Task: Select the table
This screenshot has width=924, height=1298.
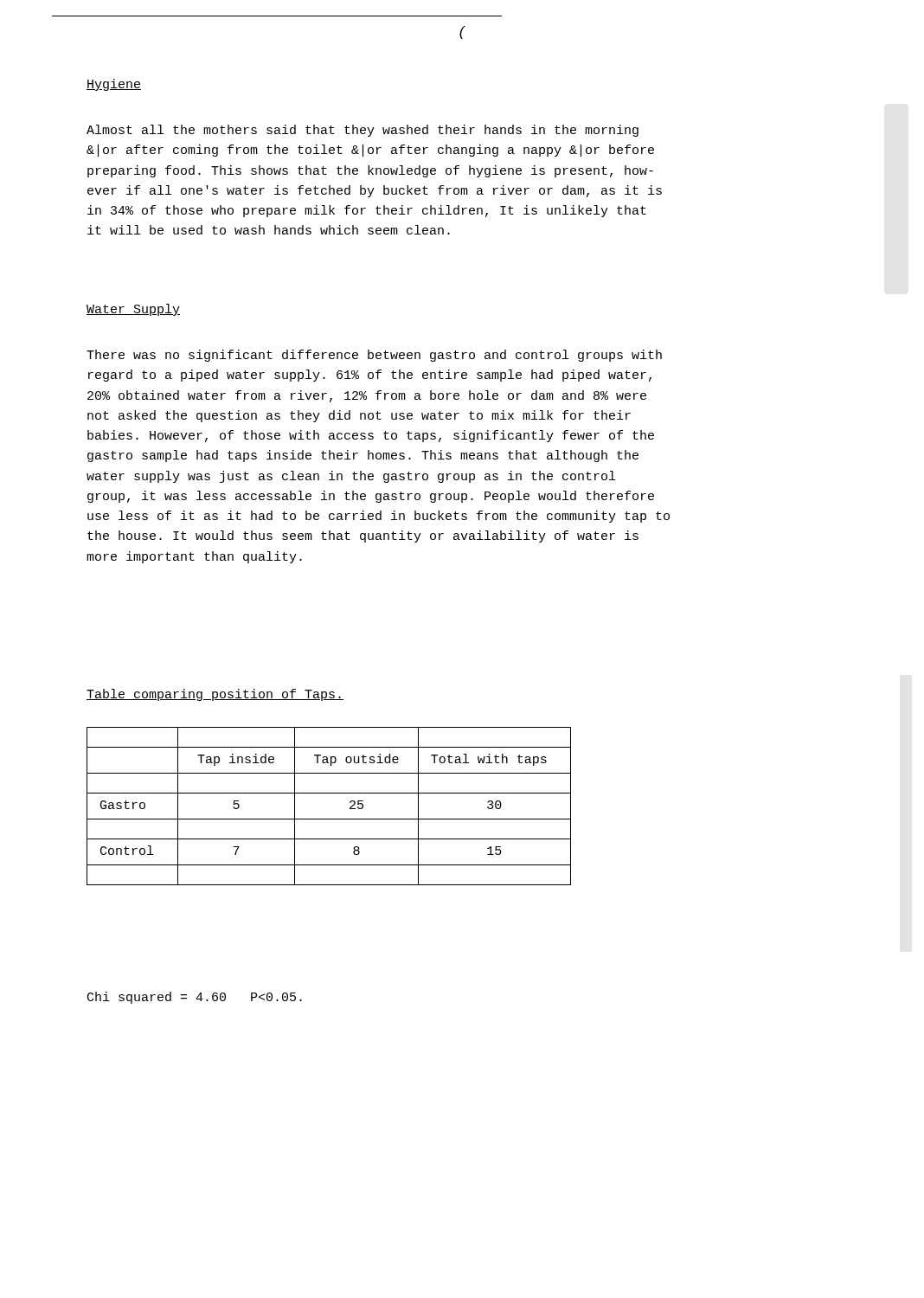Action: coord(329,806)
